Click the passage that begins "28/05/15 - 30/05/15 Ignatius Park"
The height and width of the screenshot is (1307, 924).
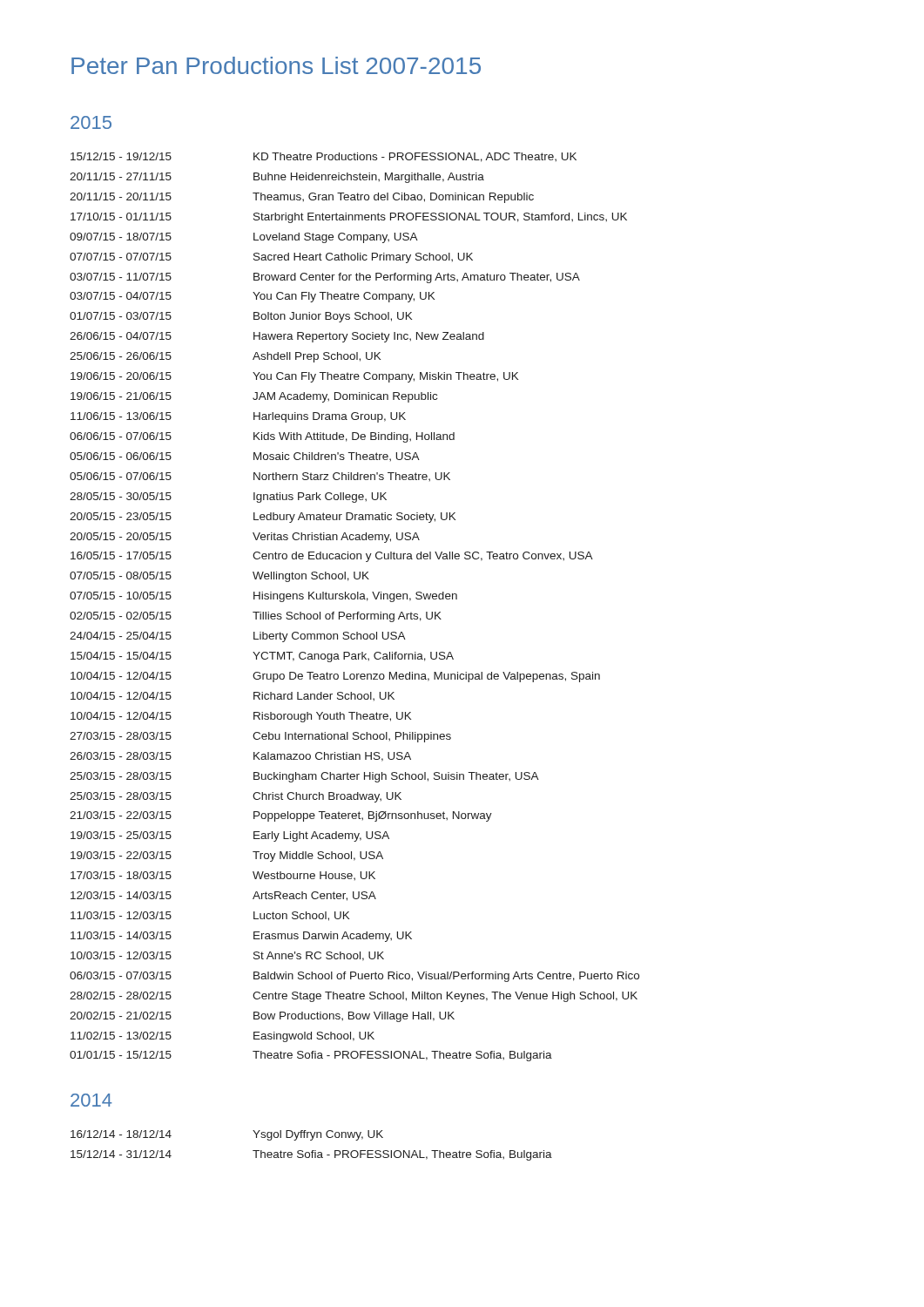tap(106, 497)
